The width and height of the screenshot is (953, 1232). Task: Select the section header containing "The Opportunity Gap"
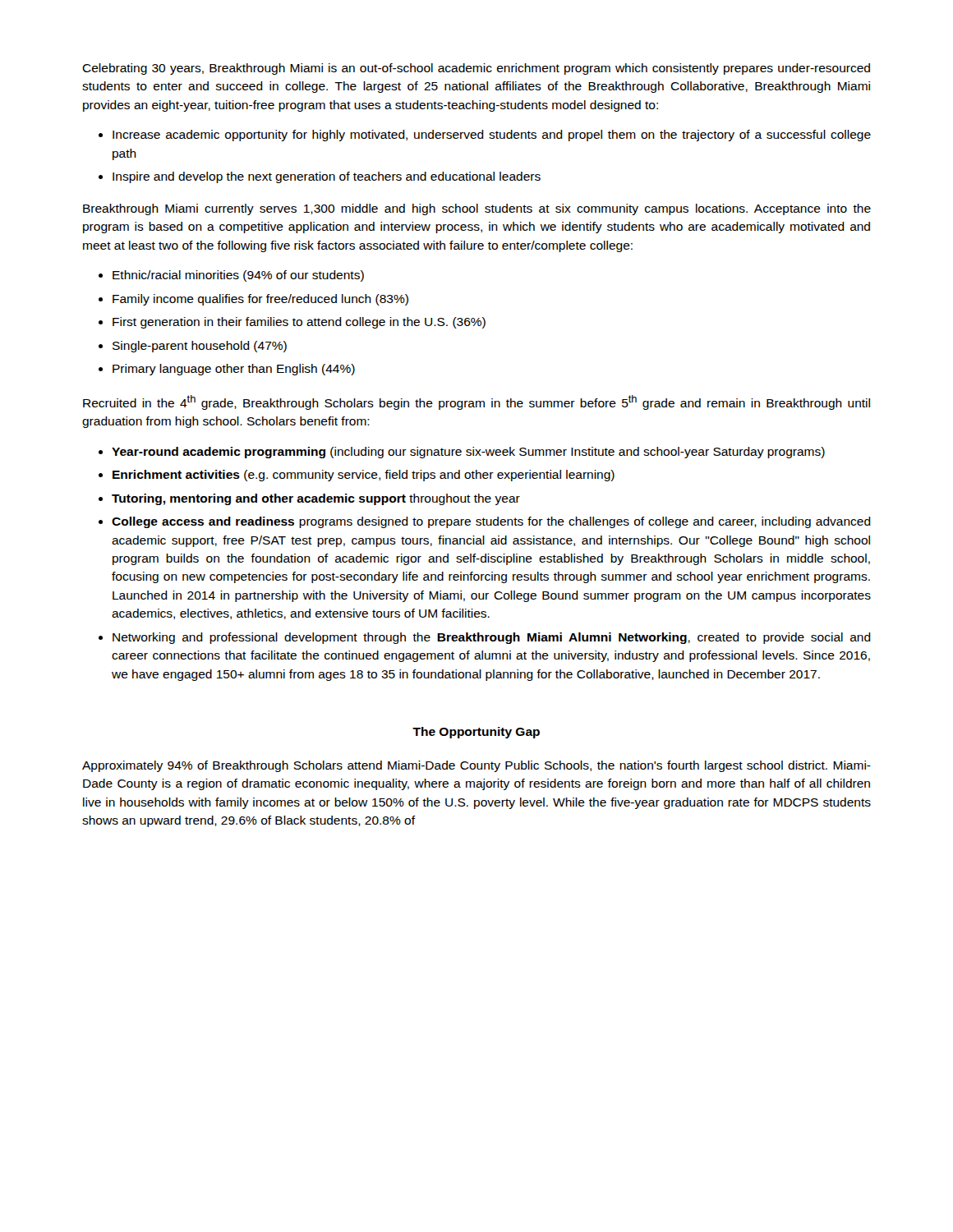(476, 732)
